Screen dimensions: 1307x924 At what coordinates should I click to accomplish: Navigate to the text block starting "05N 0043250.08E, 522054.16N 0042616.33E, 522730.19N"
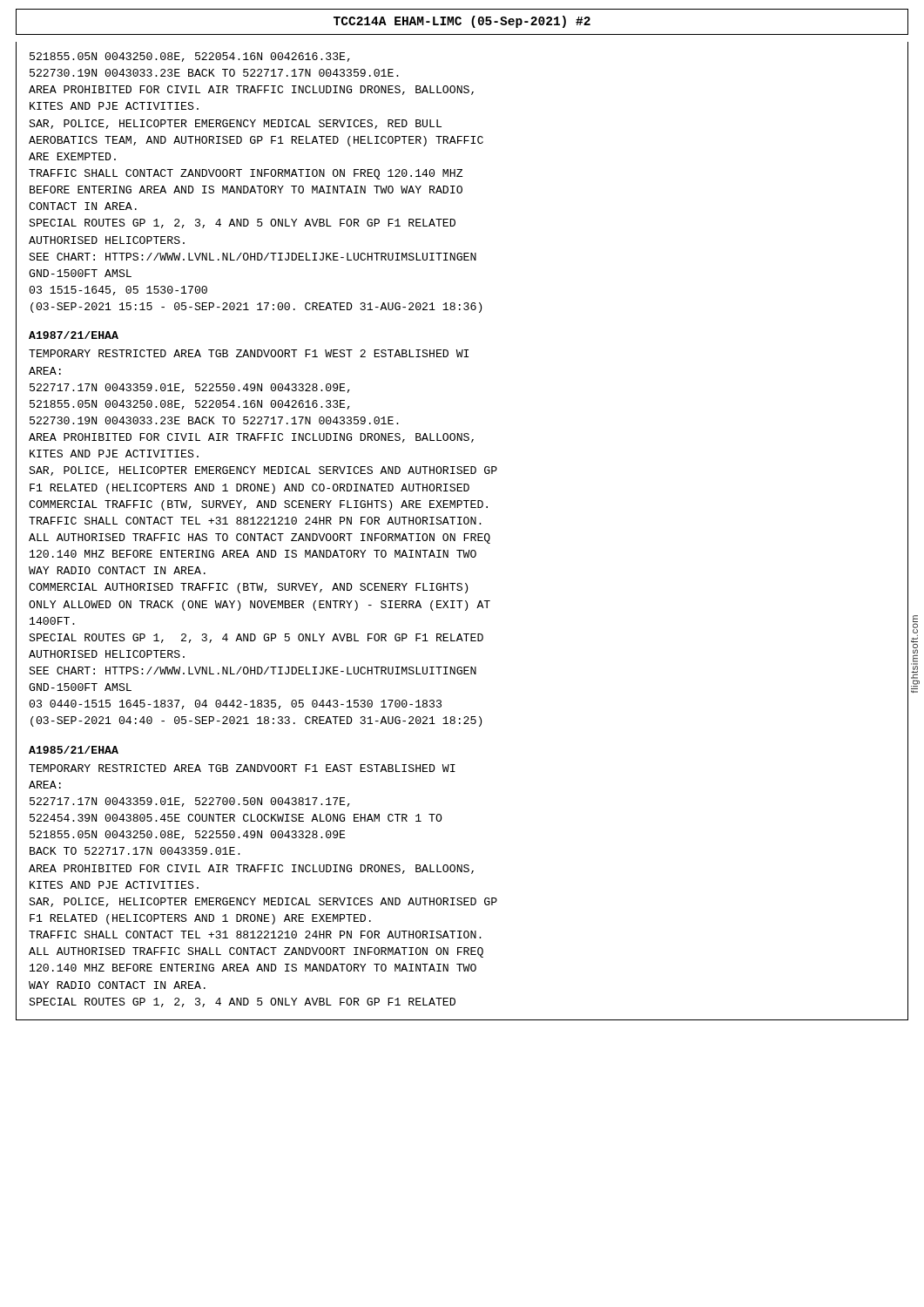click(x=256, y=182)
